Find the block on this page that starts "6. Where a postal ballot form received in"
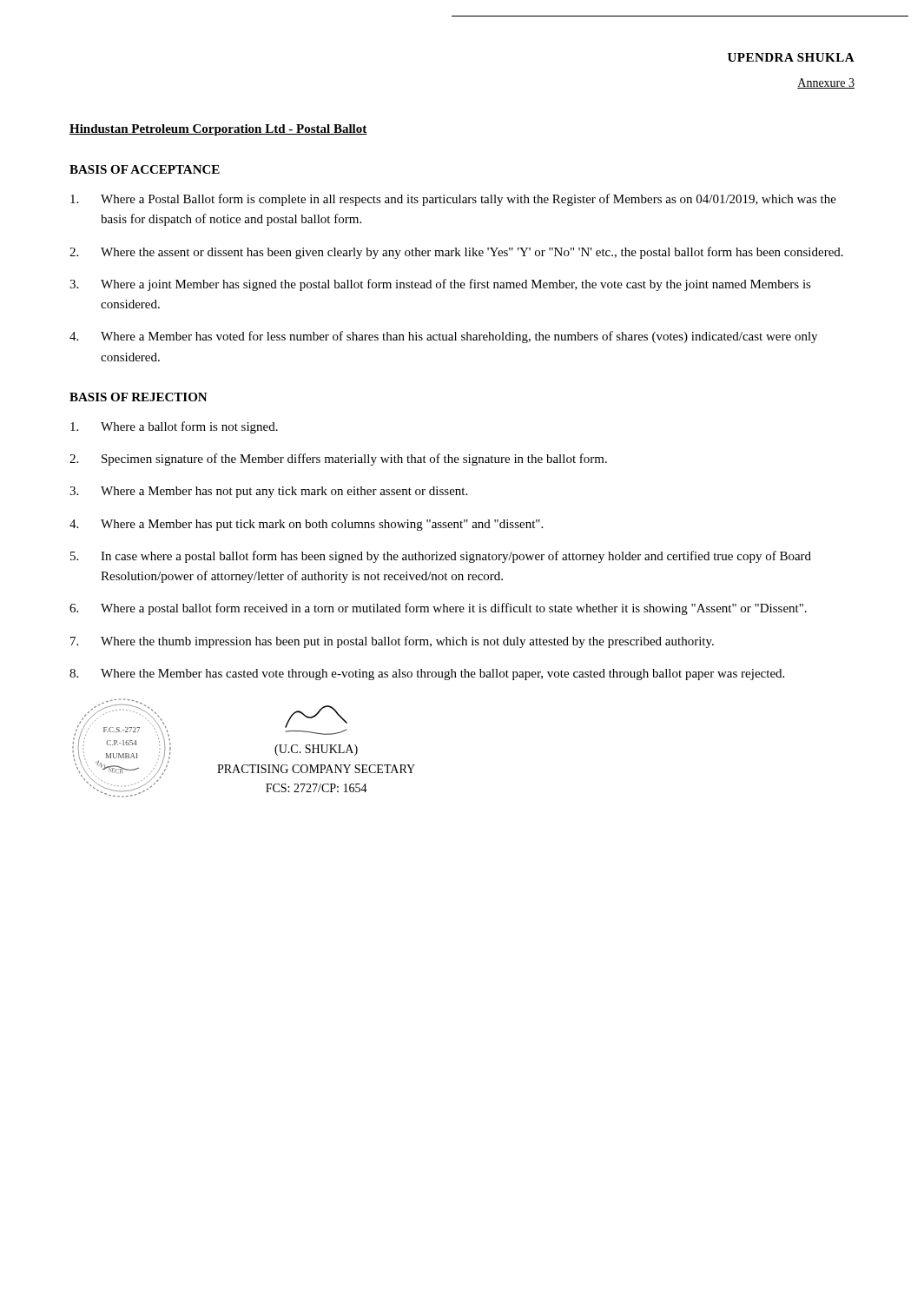 click(x=462, y=609)
